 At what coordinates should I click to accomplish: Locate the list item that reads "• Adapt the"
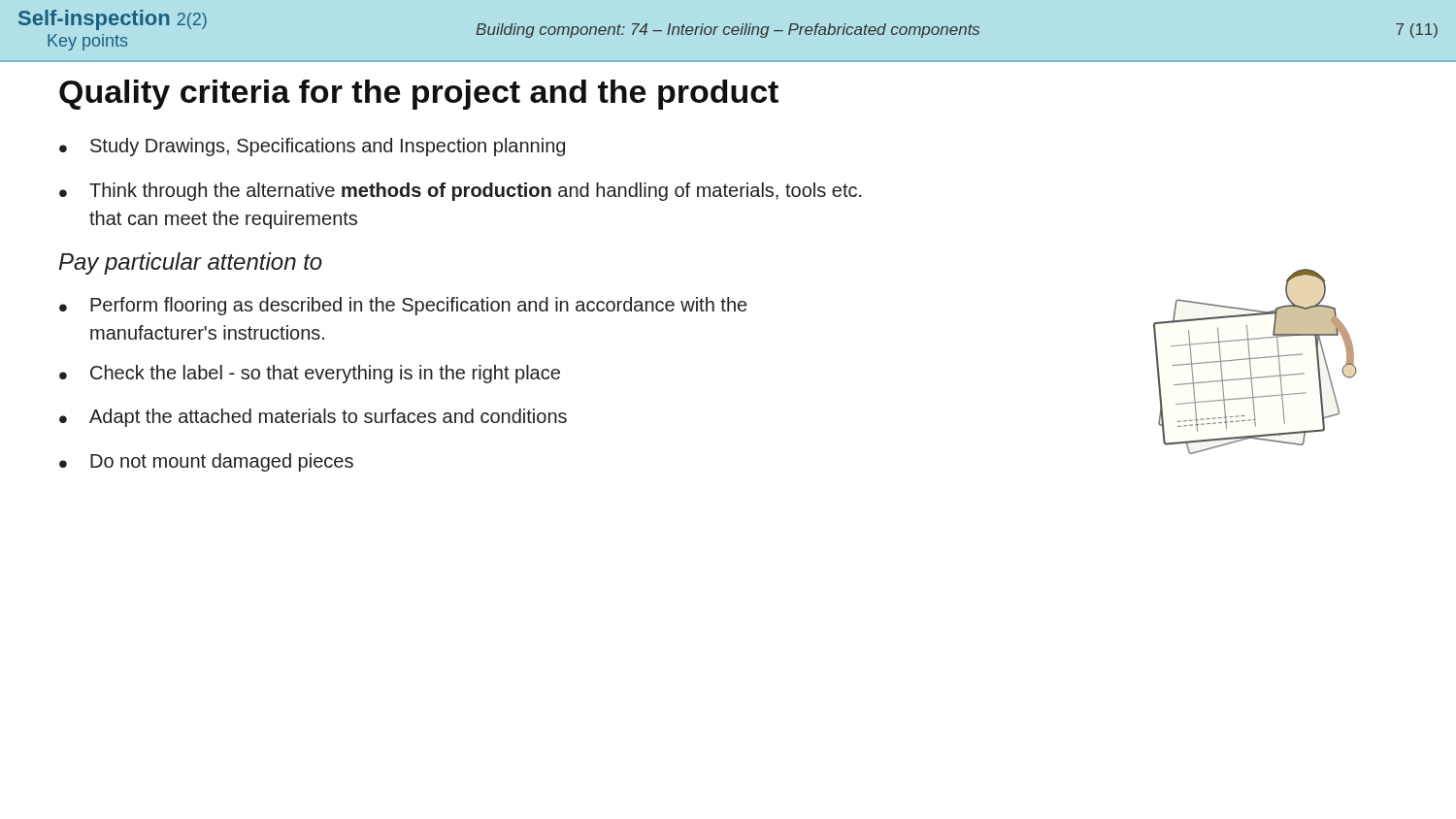(309, 419)
